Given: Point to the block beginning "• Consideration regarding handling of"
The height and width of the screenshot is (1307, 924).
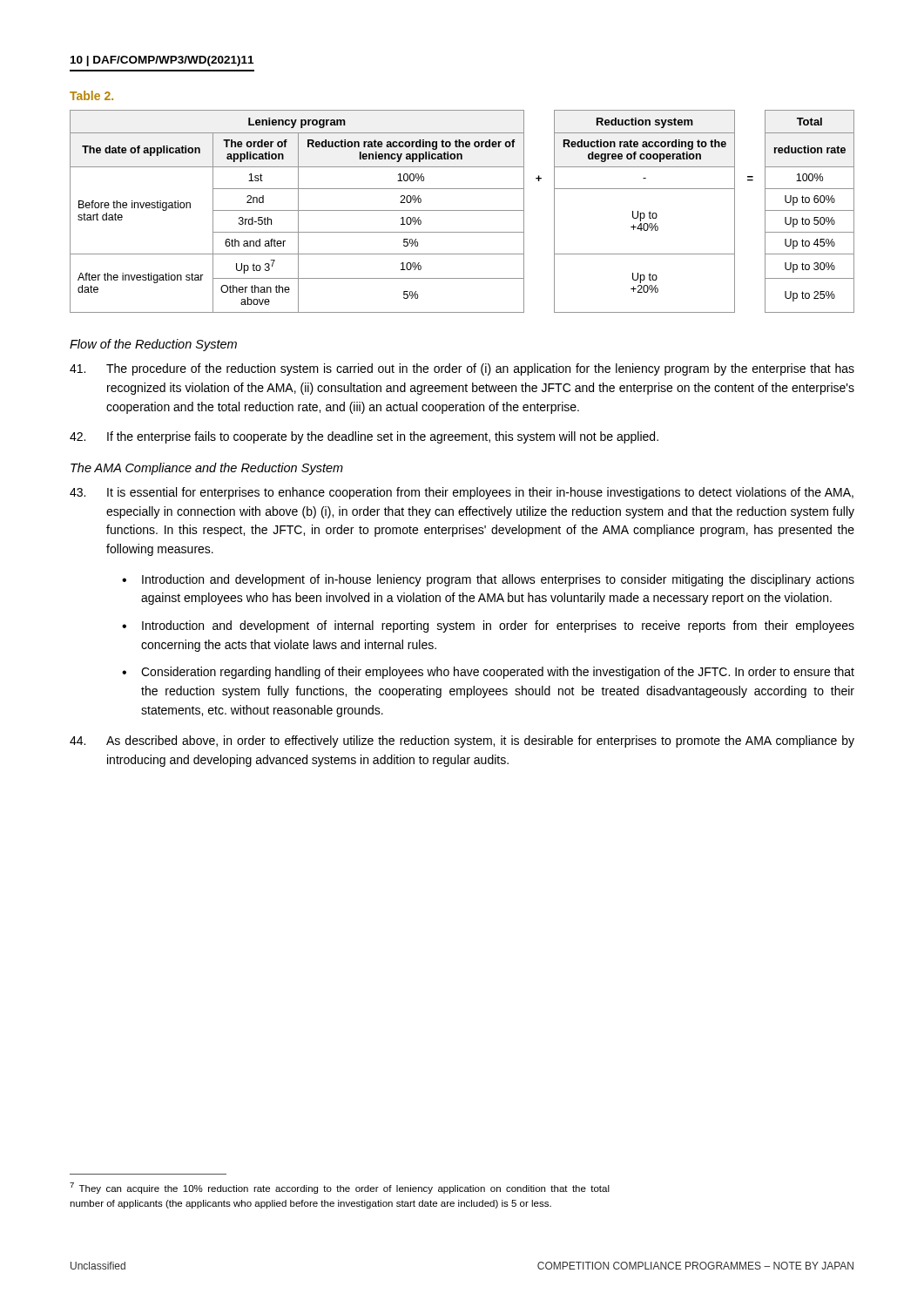Looking at the screenshot, I should click(x=488, y=692).
